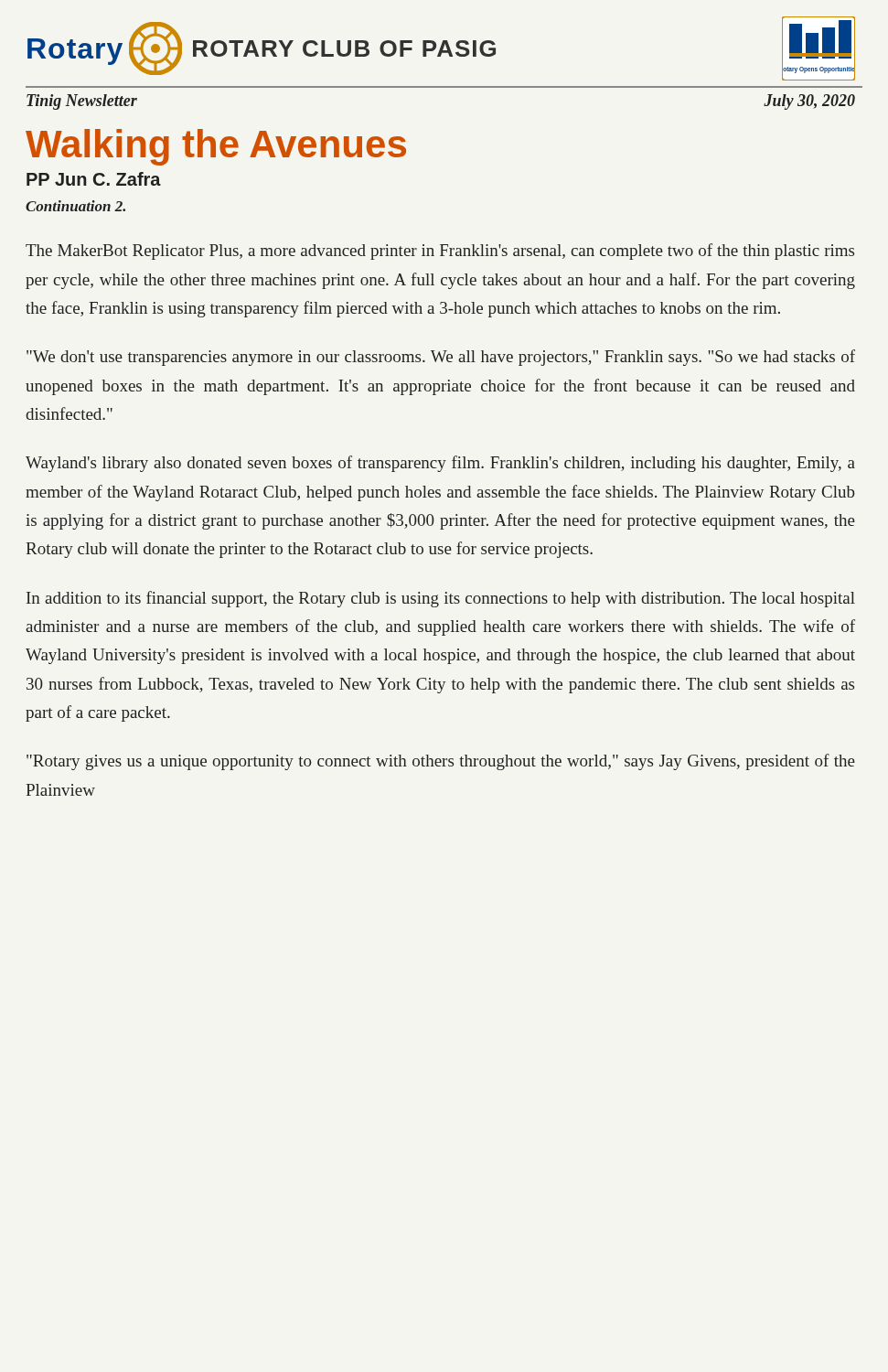Screen dimensions: 1372x888
Task: Locate the block of text that opens with ""We don't use transparencies anymore in our"
Action: 440,385
